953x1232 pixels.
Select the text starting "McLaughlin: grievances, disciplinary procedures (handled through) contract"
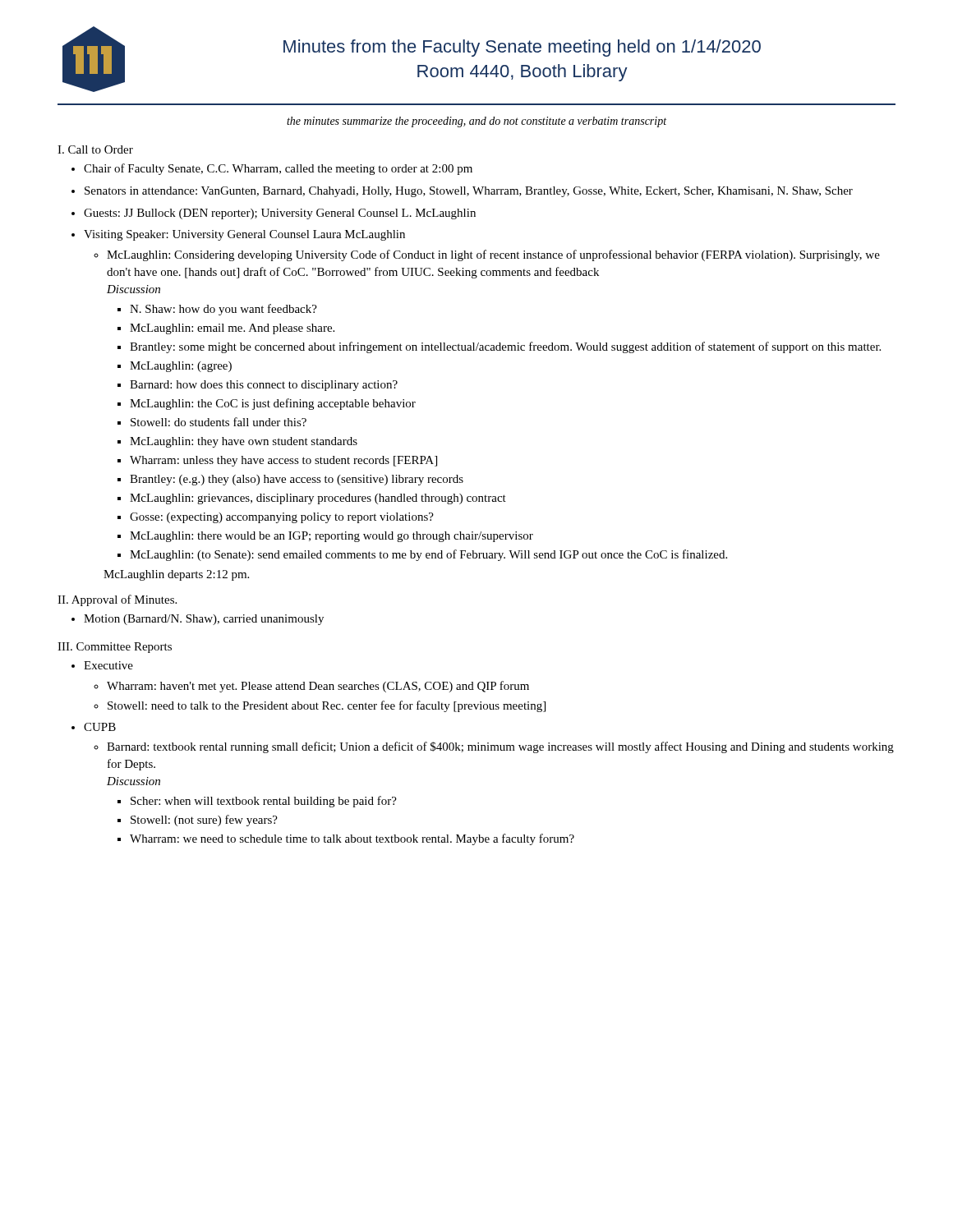(x=318, y=498)
